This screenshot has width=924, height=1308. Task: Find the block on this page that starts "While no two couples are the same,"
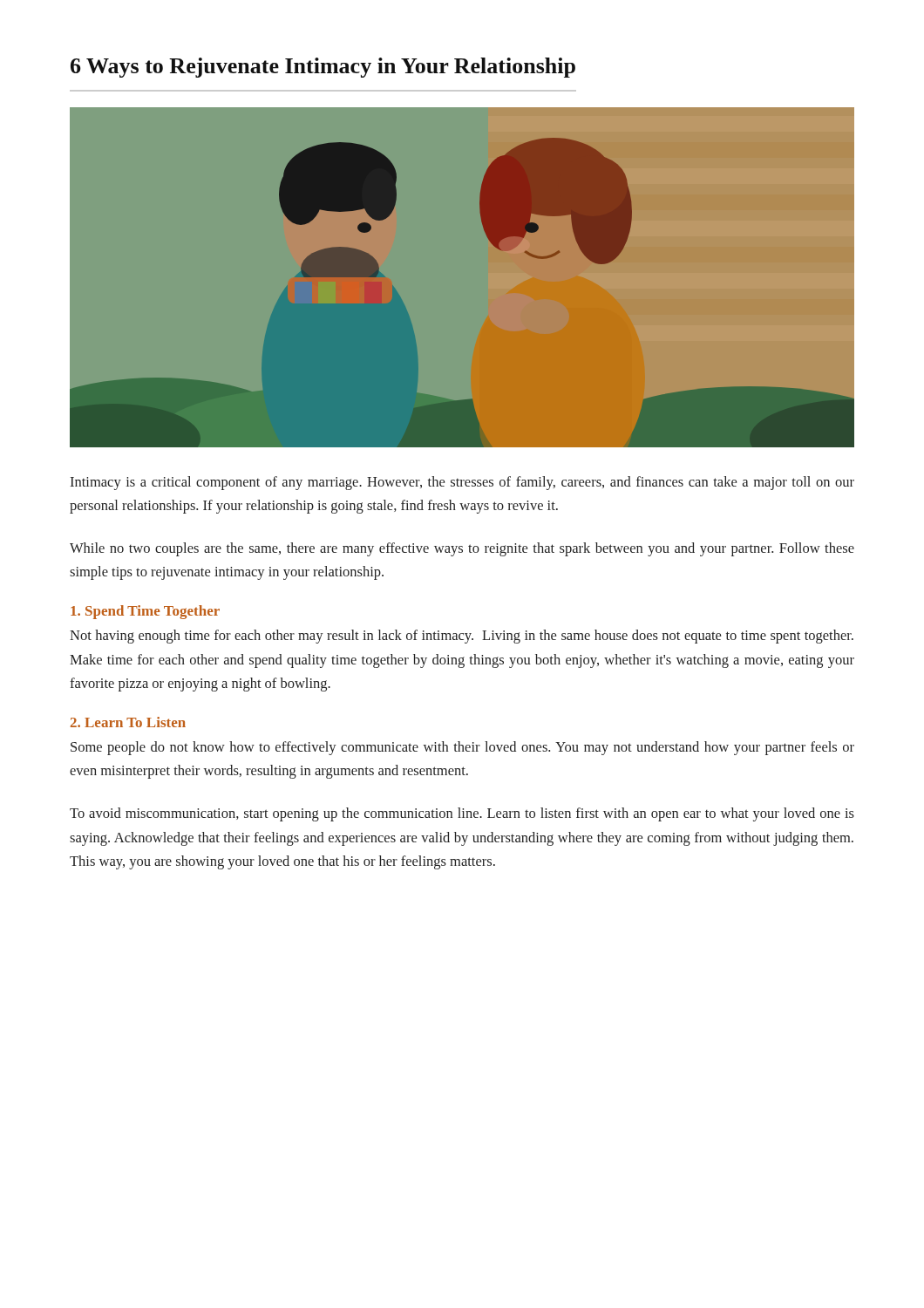click(462, 560)
